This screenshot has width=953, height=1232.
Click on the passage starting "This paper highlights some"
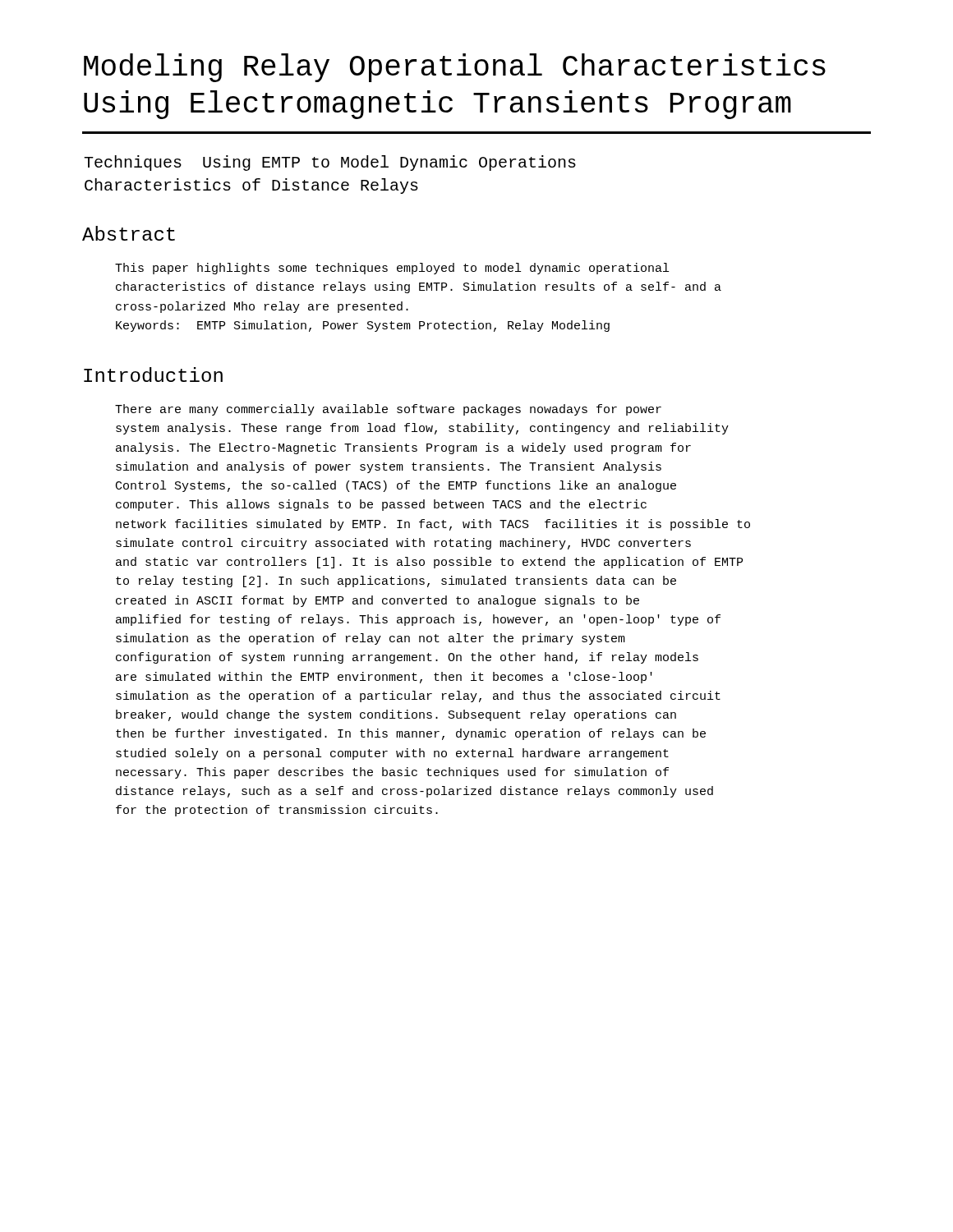pos(418,298)
